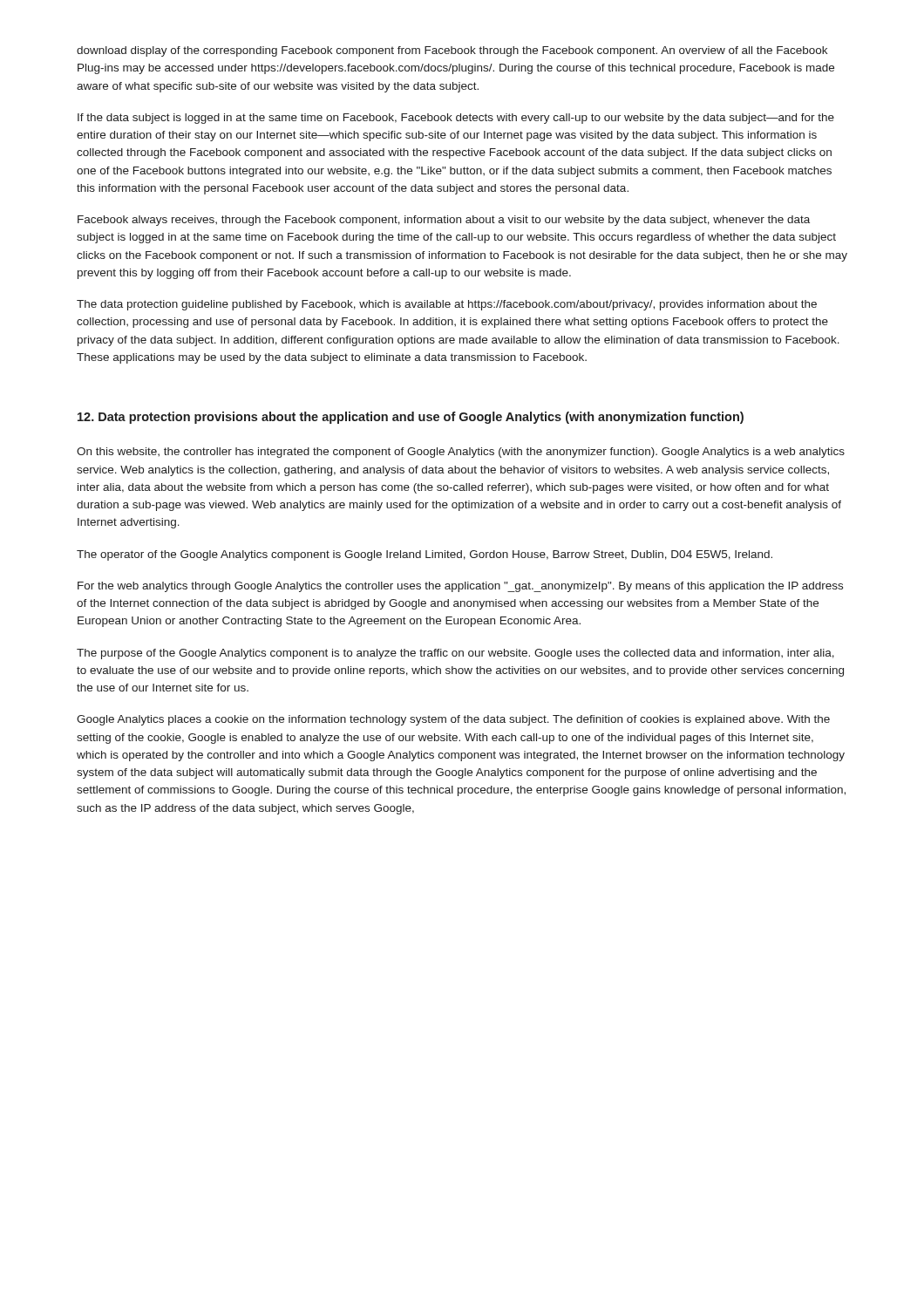Point to the element starting "For the web analytics through Google Analytics"
This screenshot has width=924, height=1308.
click(460, 603)
